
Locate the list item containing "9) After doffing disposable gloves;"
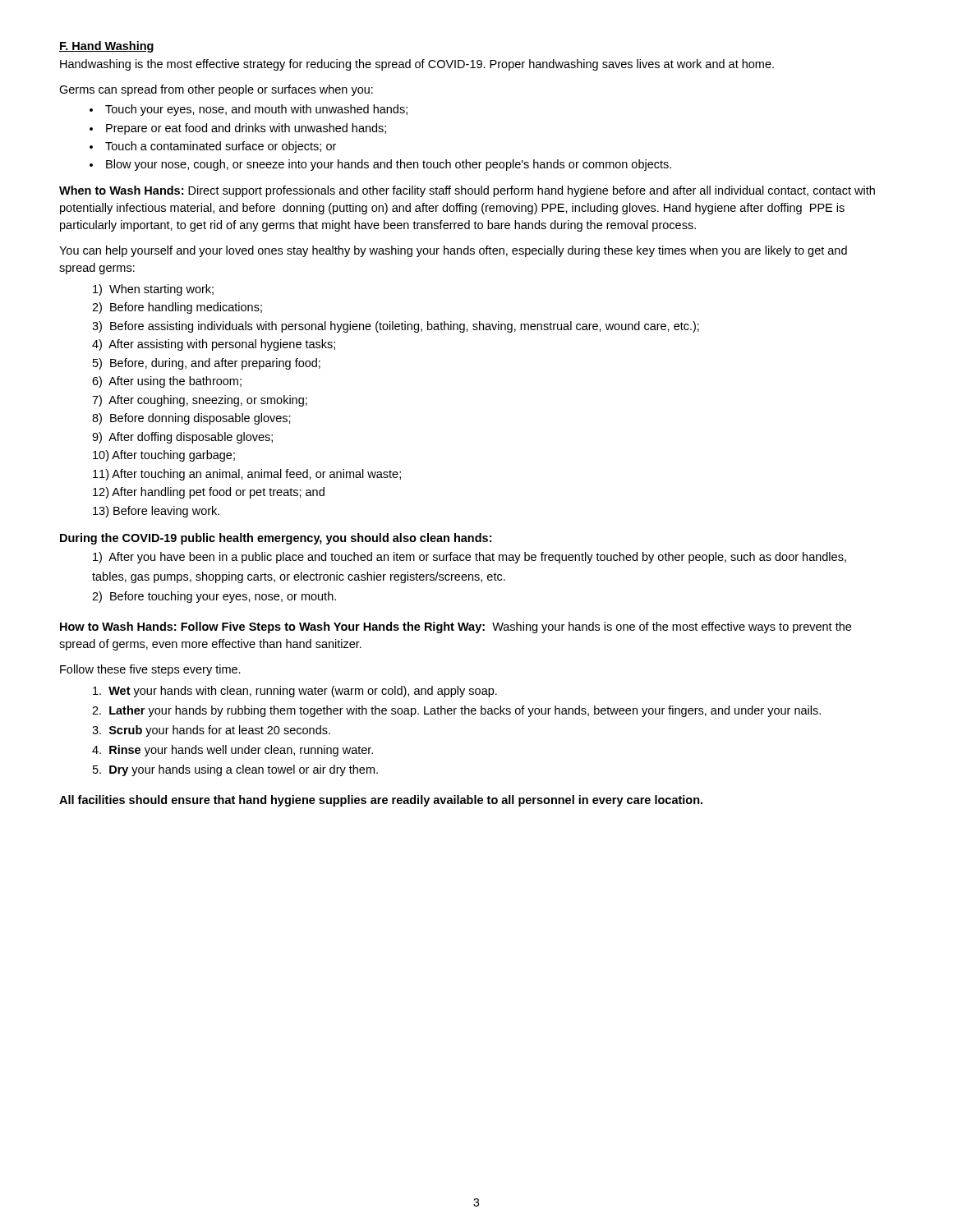pyautogui.click(x=183, y=437)
